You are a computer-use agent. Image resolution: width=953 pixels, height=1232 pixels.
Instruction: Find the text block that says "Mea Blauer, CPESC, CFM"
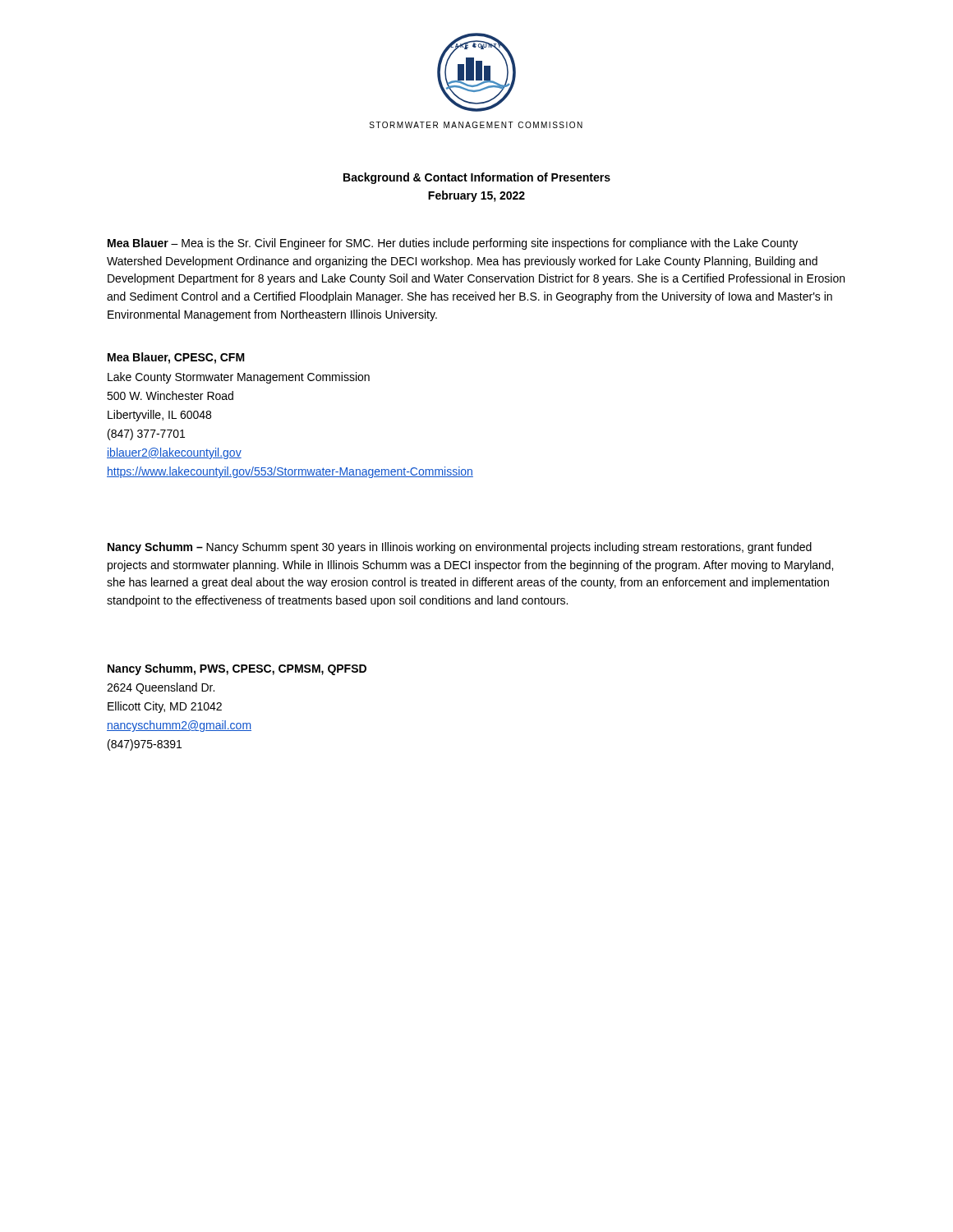click(176, 358)
